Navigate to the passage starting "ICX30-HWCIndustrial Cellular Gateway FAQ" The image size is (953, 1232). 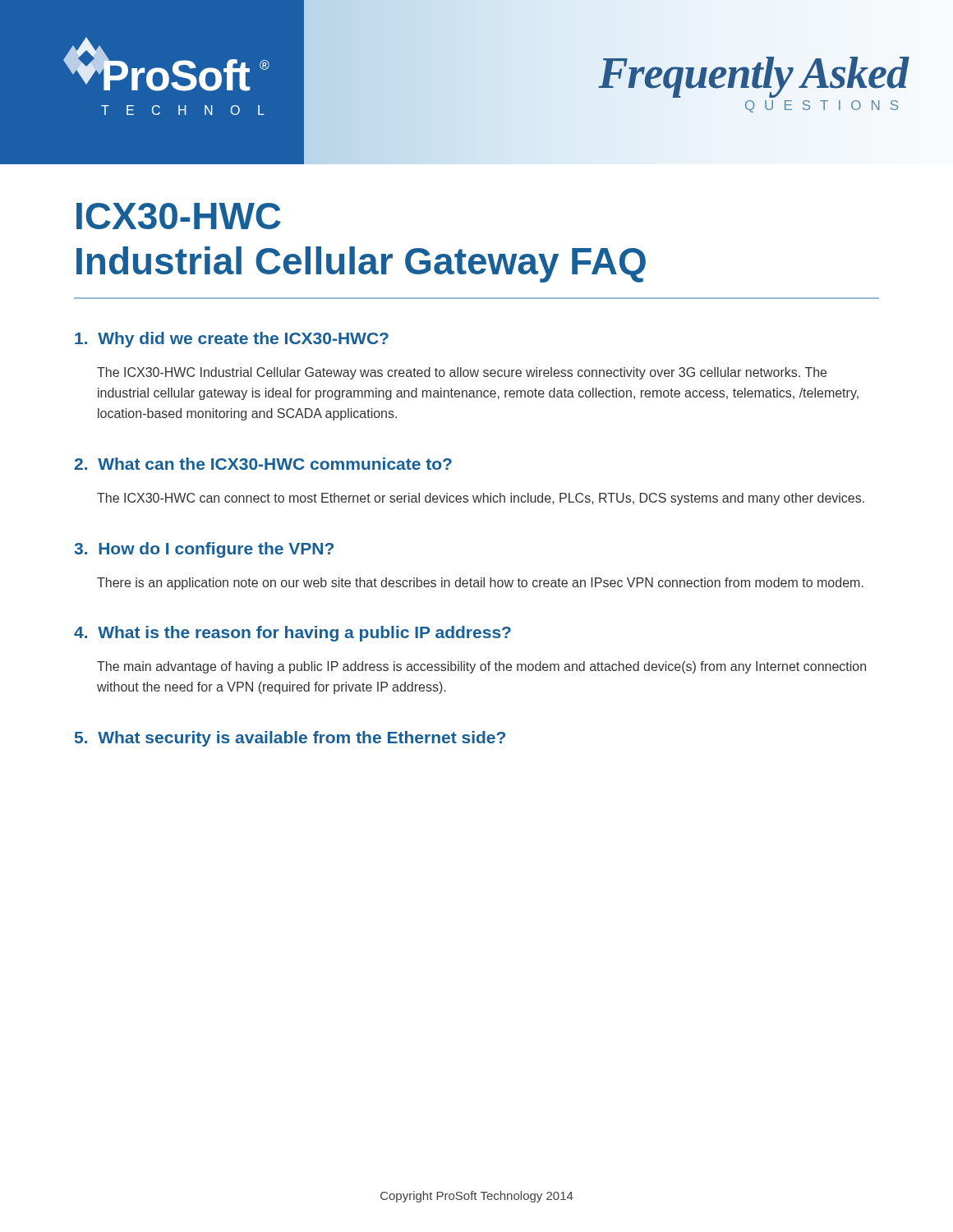pos(476,239)
